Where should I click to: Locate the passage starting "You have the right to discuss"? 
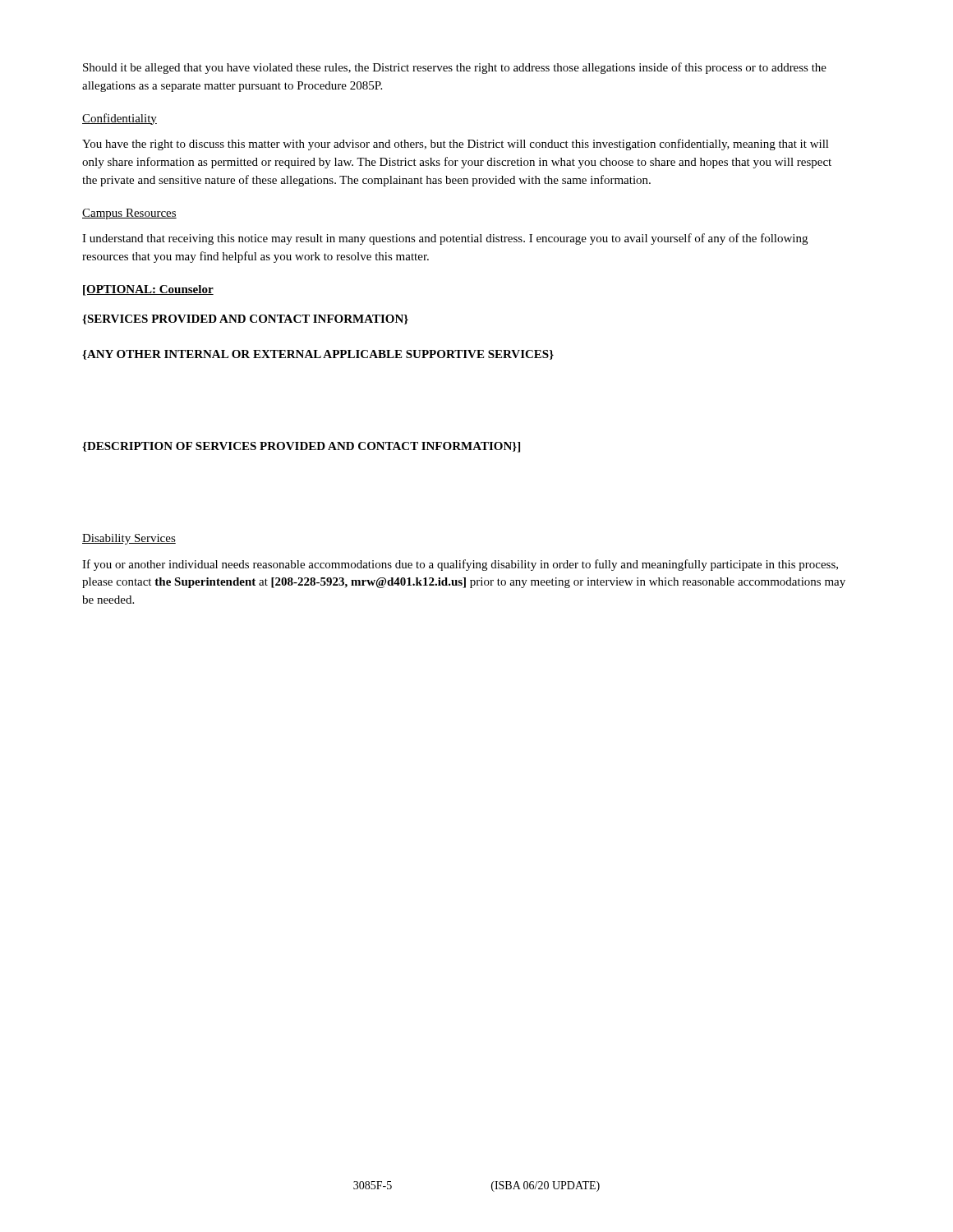coord(464,163)
